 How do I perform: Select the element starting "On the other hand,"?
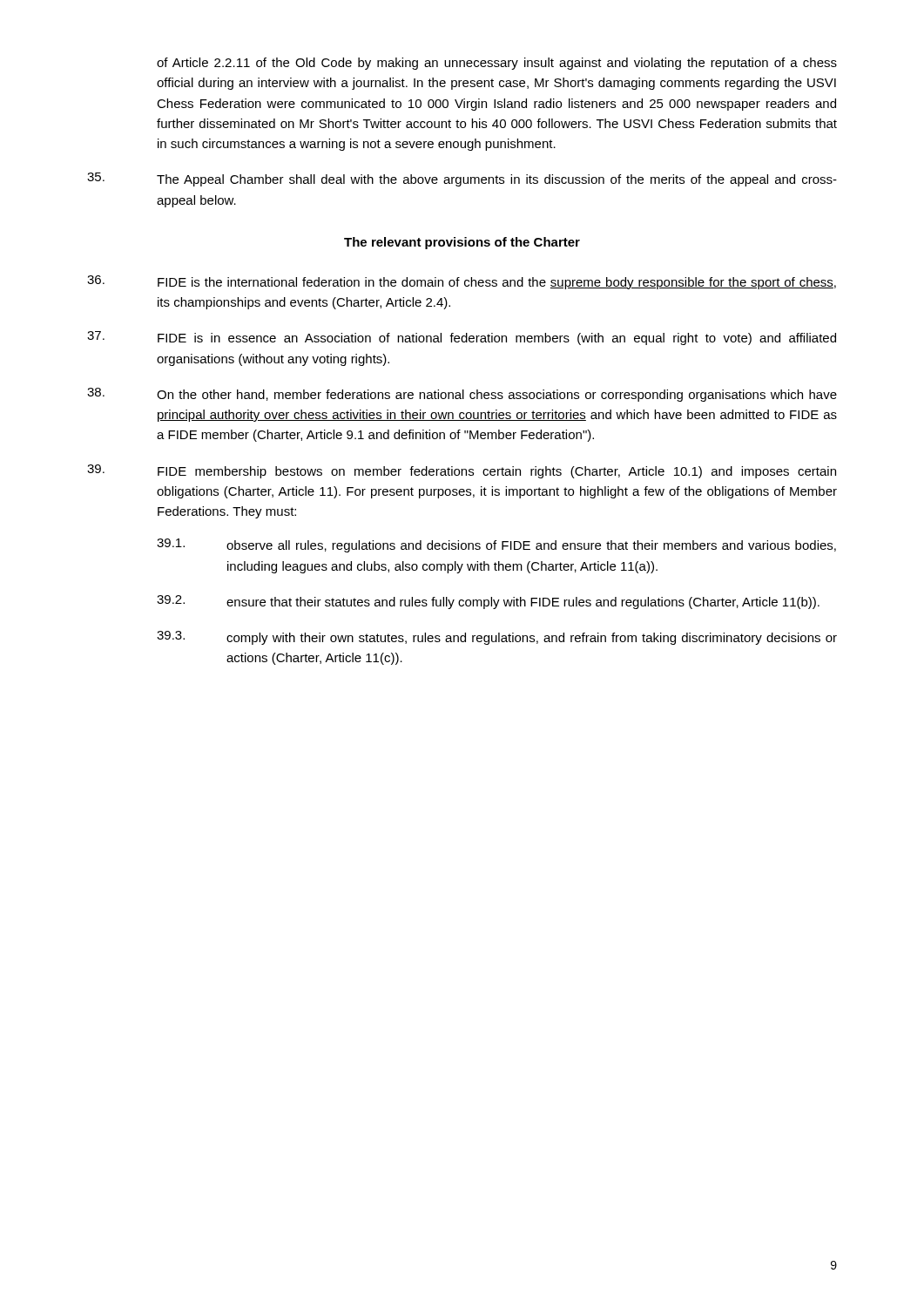coord(462,414)
